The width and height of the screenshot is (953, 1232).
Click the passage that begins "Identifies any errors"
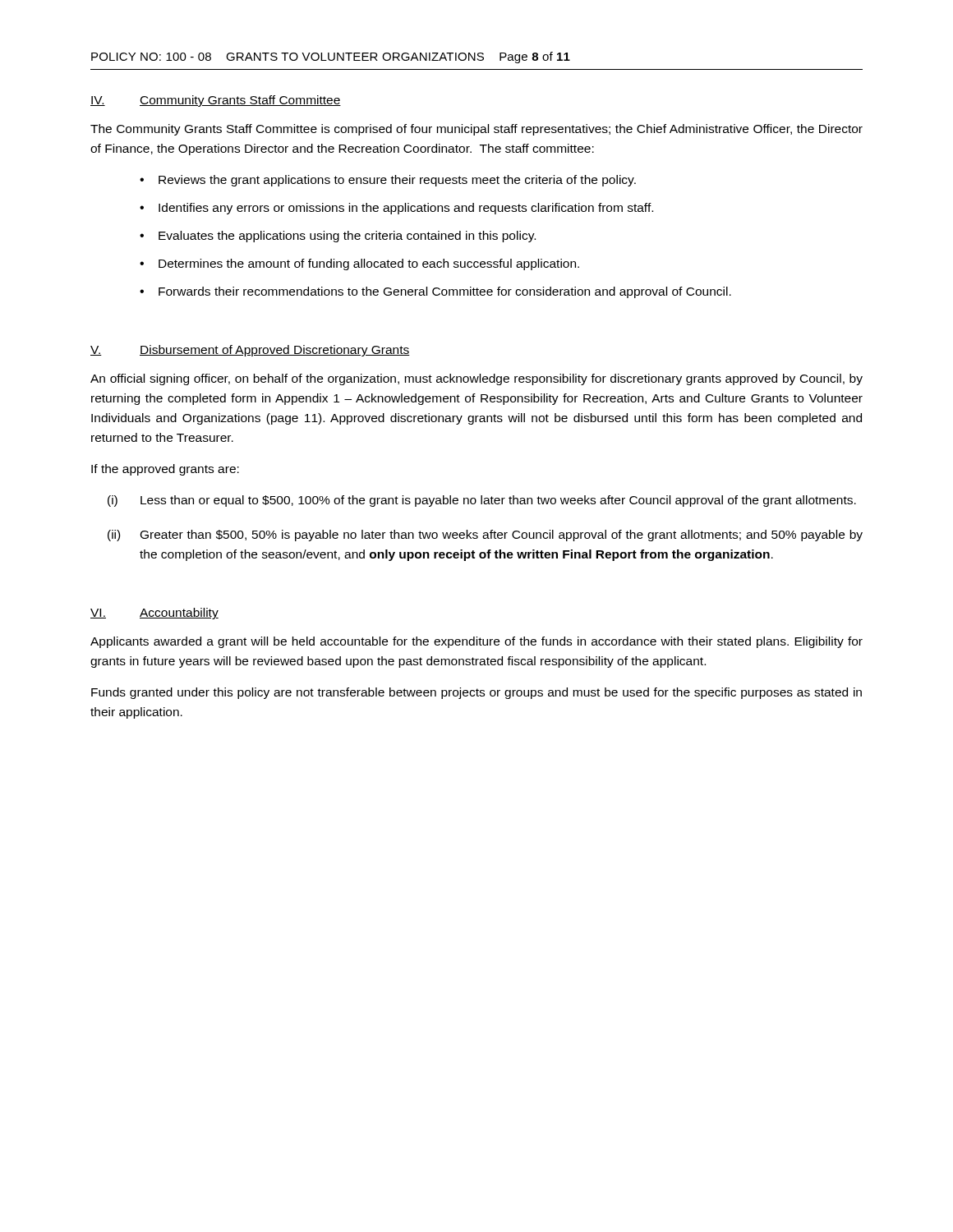pos(406,207)
